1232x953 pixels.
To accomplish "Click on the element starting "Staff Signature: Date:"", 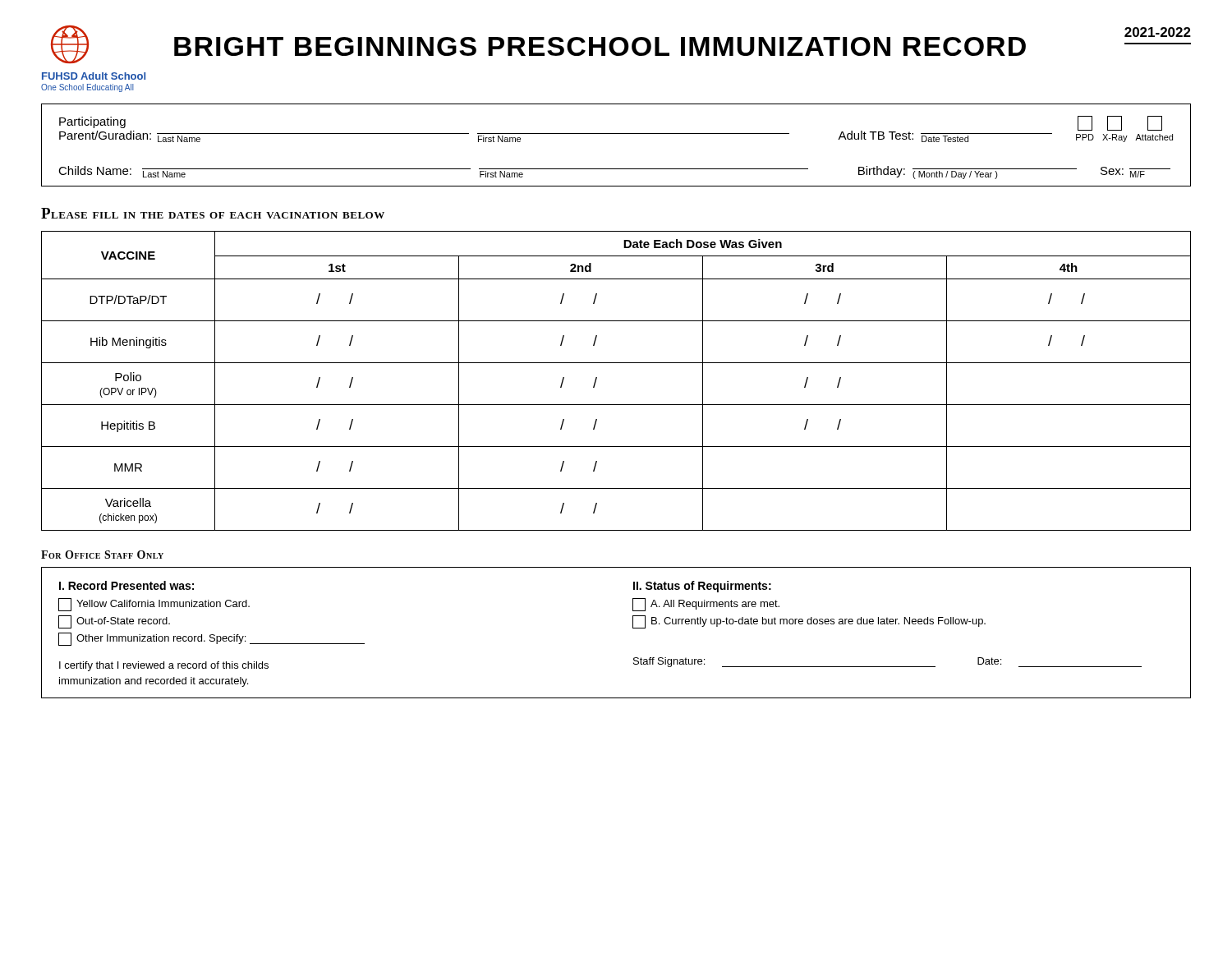I will [x=903, y=659].
